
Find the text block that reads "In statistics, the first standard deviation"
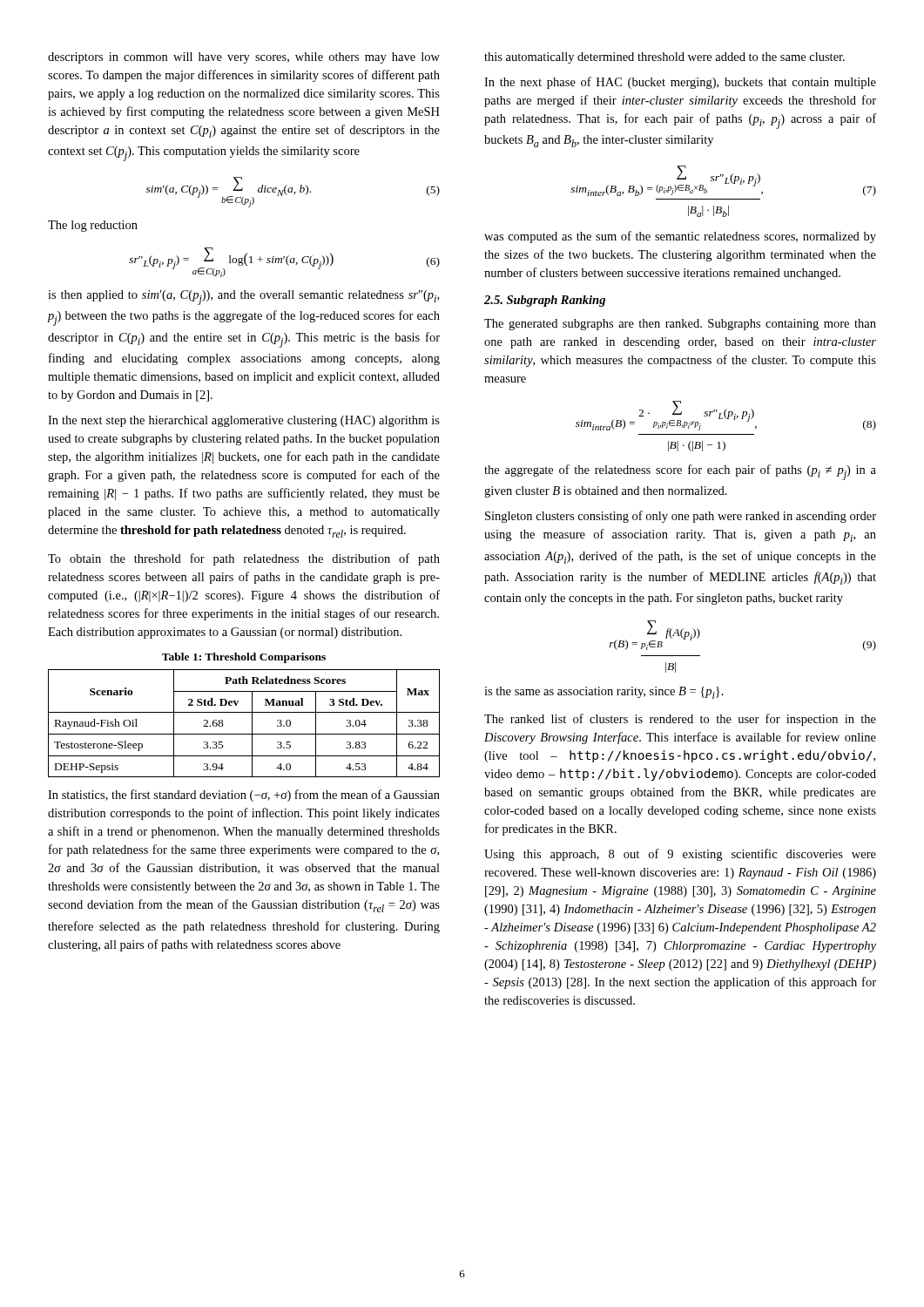pyautogui.click(x=244, y=870)
